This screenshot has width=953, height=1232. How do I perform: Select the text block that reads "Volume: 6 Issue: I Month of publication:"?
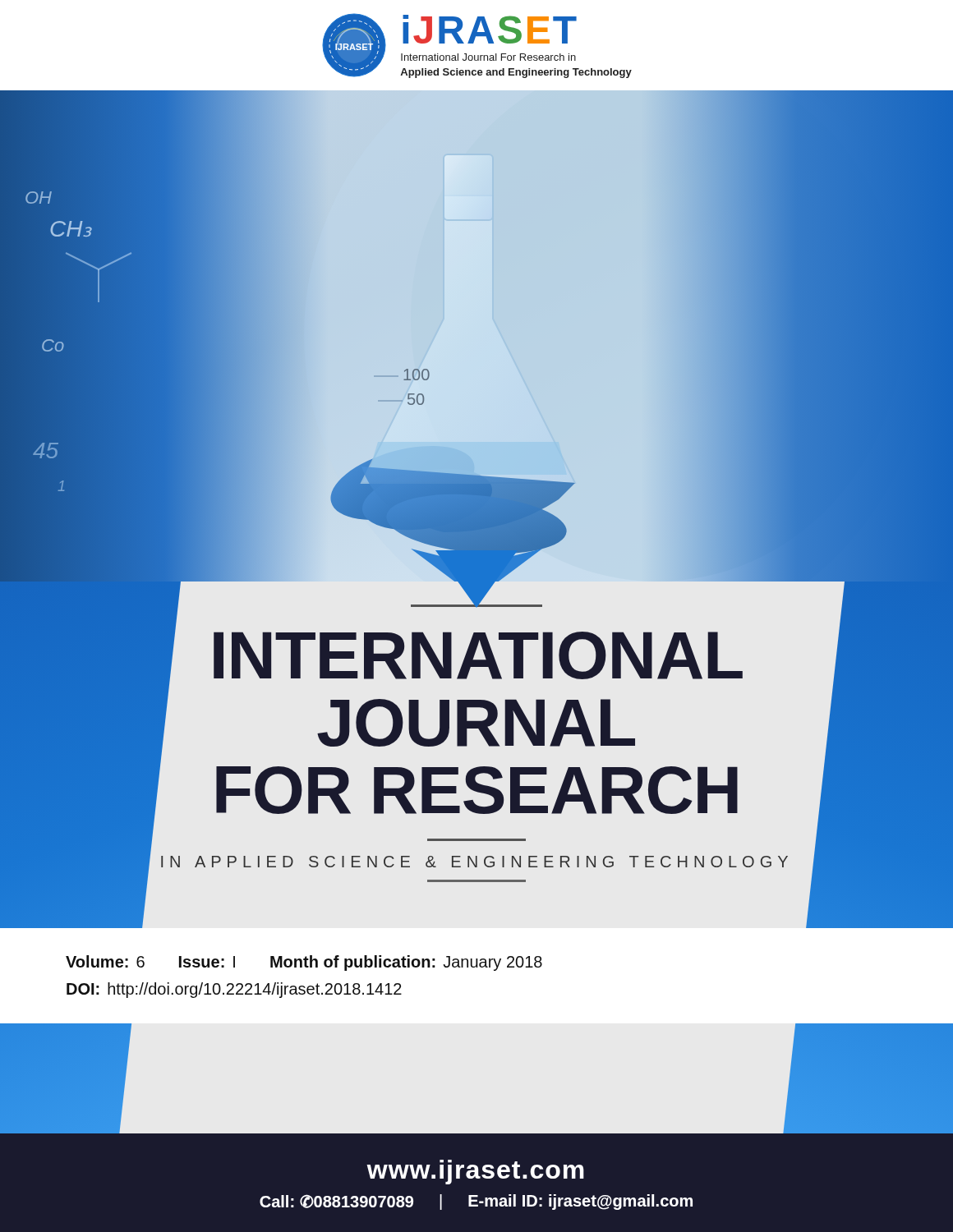coord(476,976)
